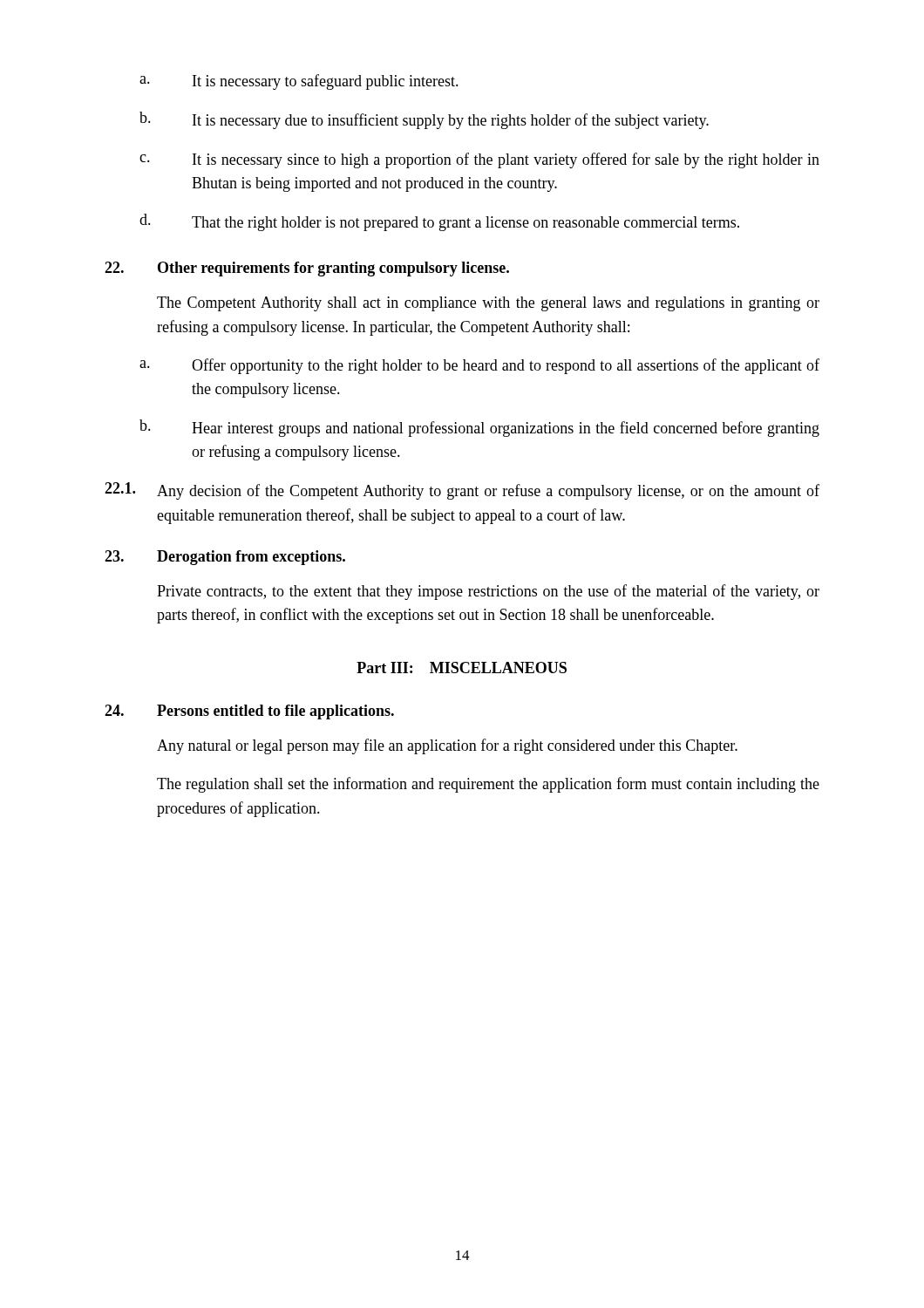Locate the text block containing "The regulation shall set the information"

[x=488, y=796]
